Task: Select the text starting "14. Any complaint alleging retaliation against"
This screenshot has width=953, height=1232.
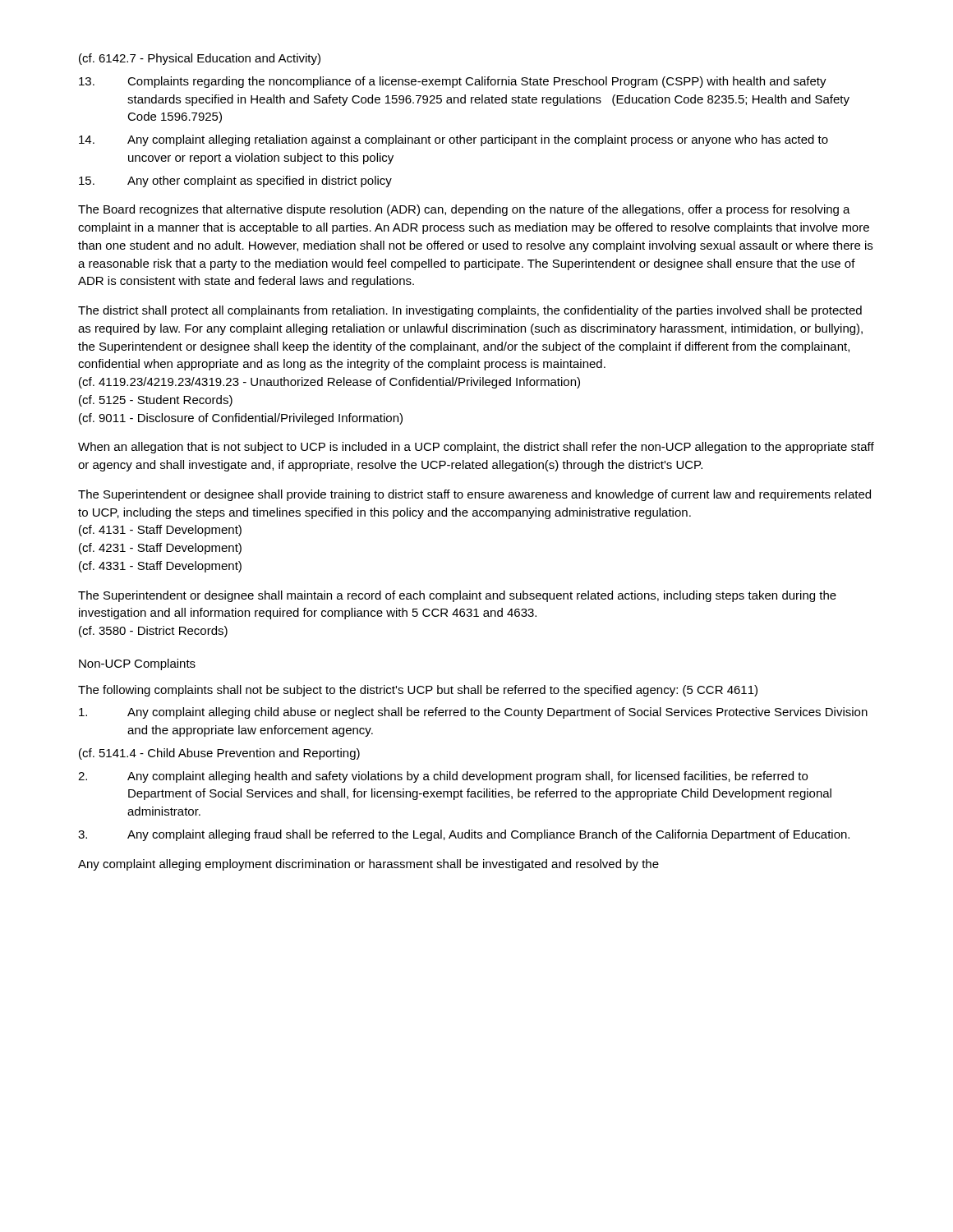Action: click(x=476, y=148)
